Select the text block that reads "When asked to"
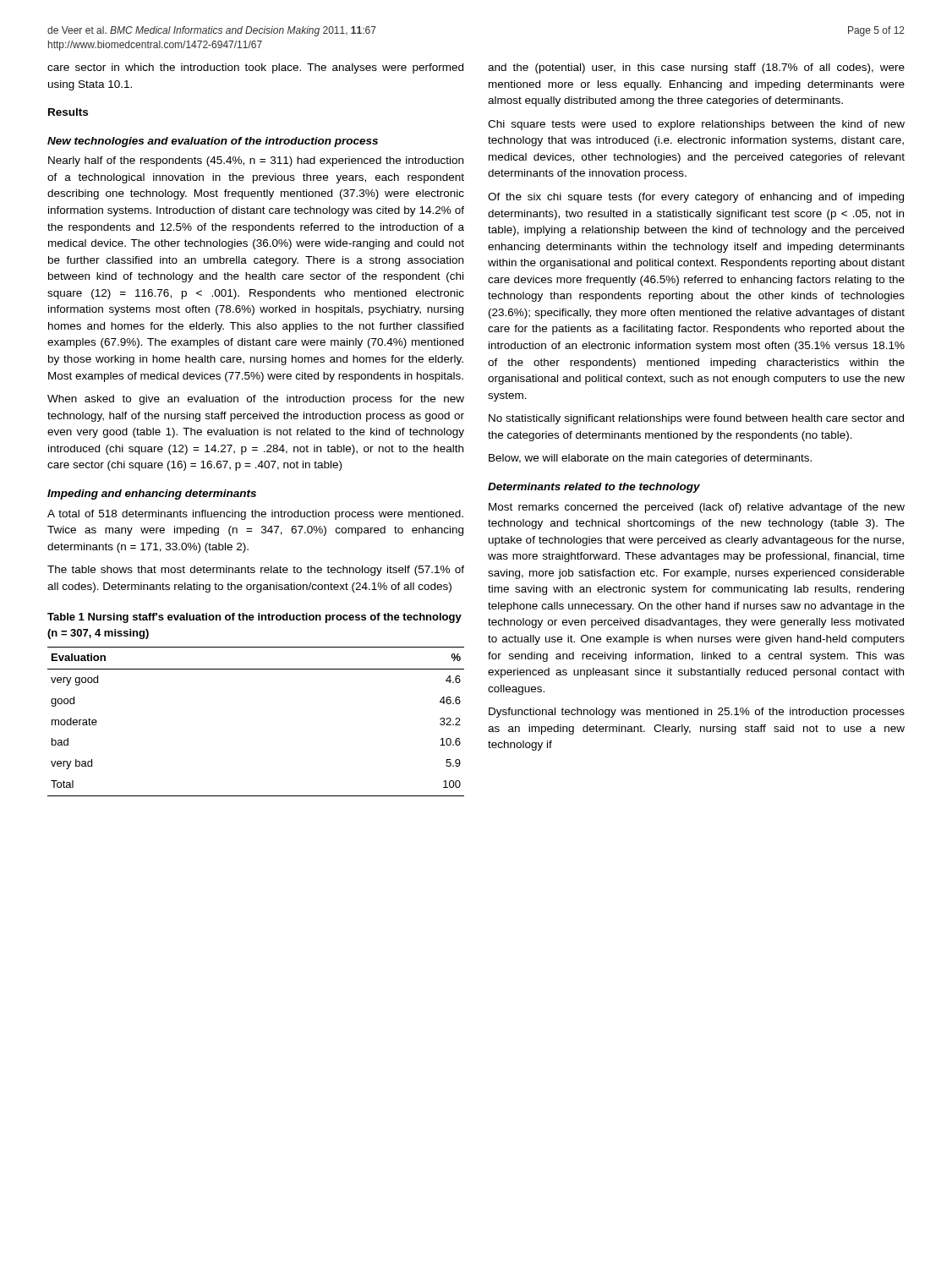 [256, 432]
